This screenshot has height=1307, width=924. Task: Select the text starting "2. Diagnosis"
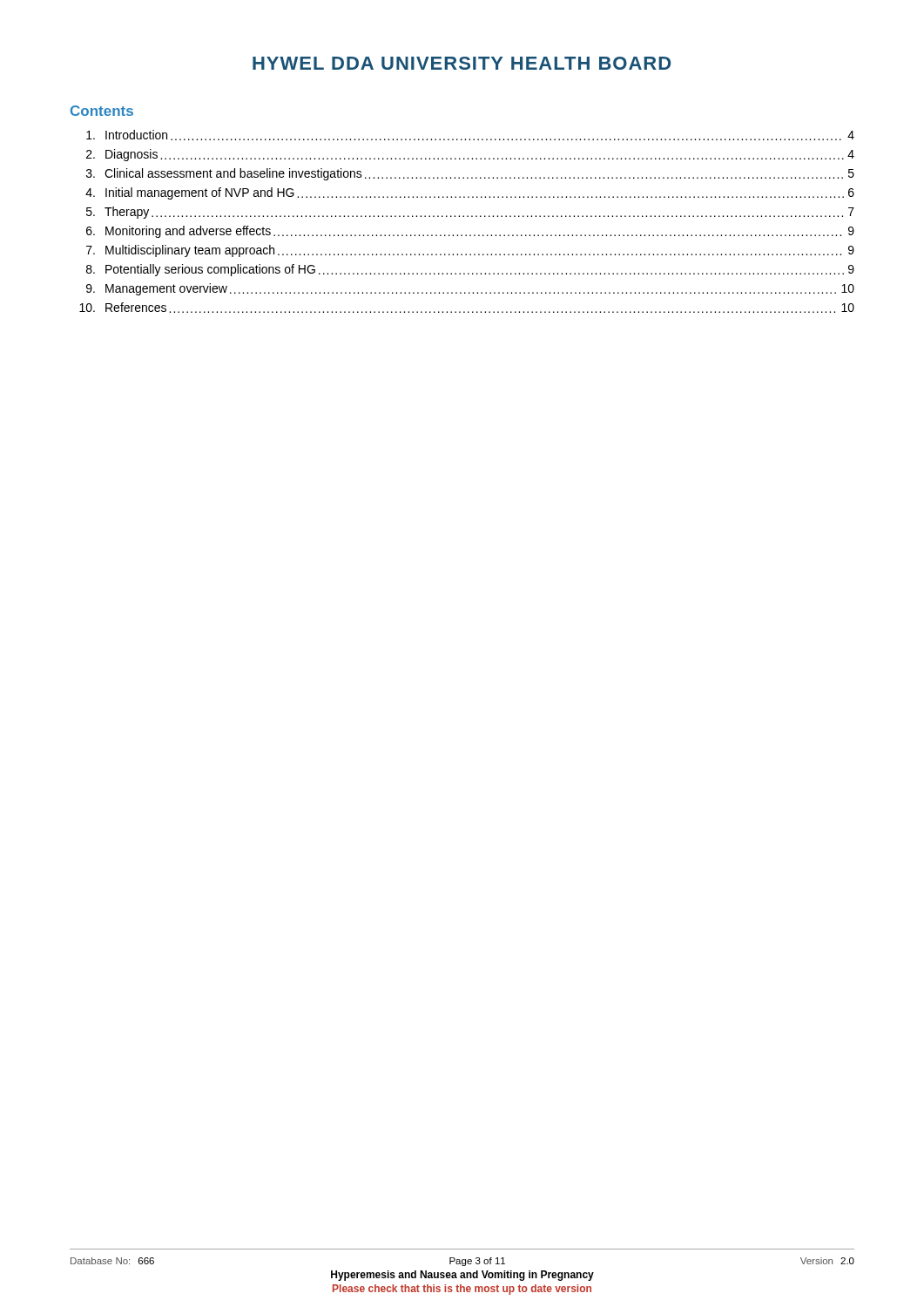[462, 155]
